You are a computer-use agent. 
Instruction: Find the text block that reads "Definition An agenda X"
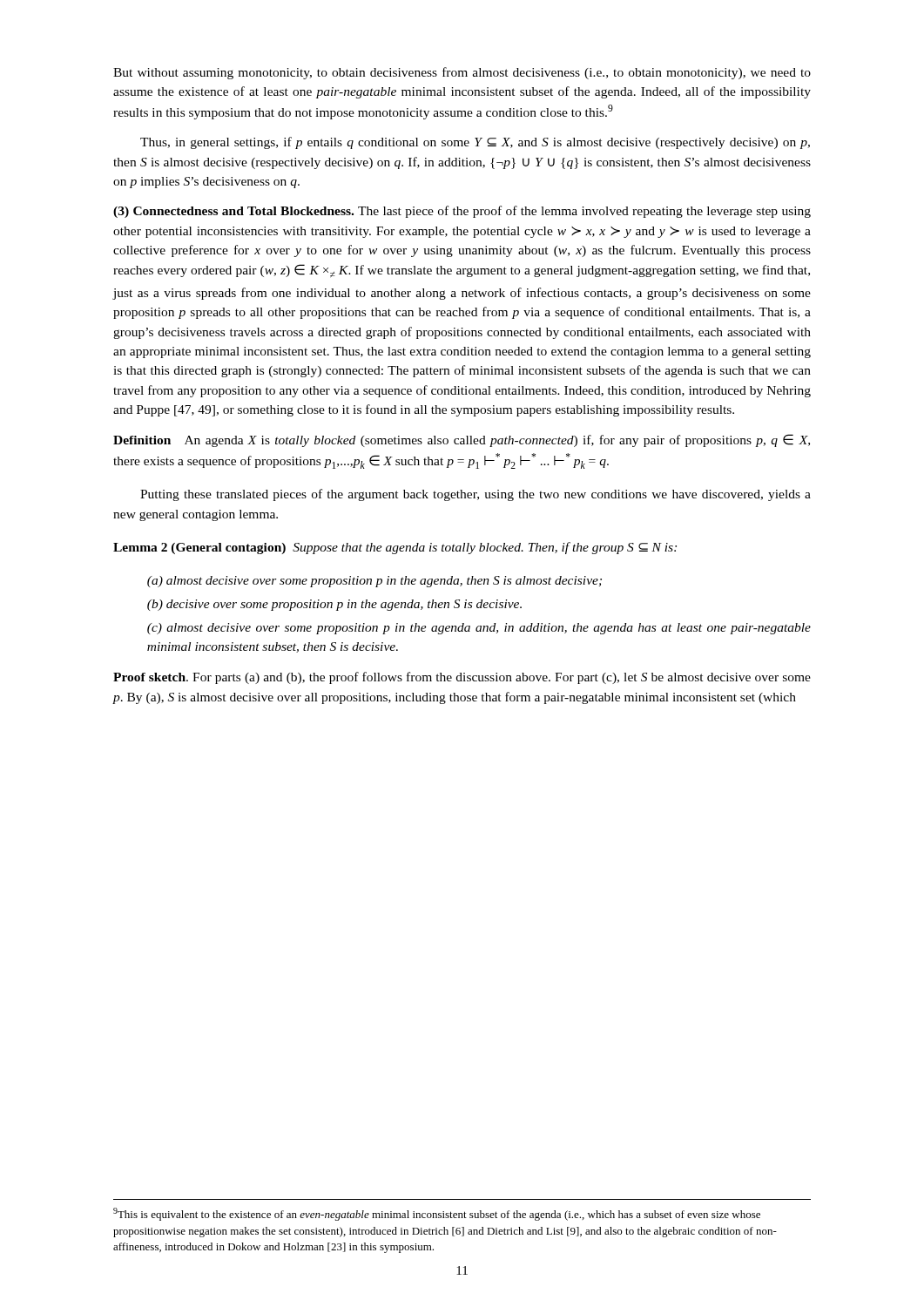tap(462, 452)
